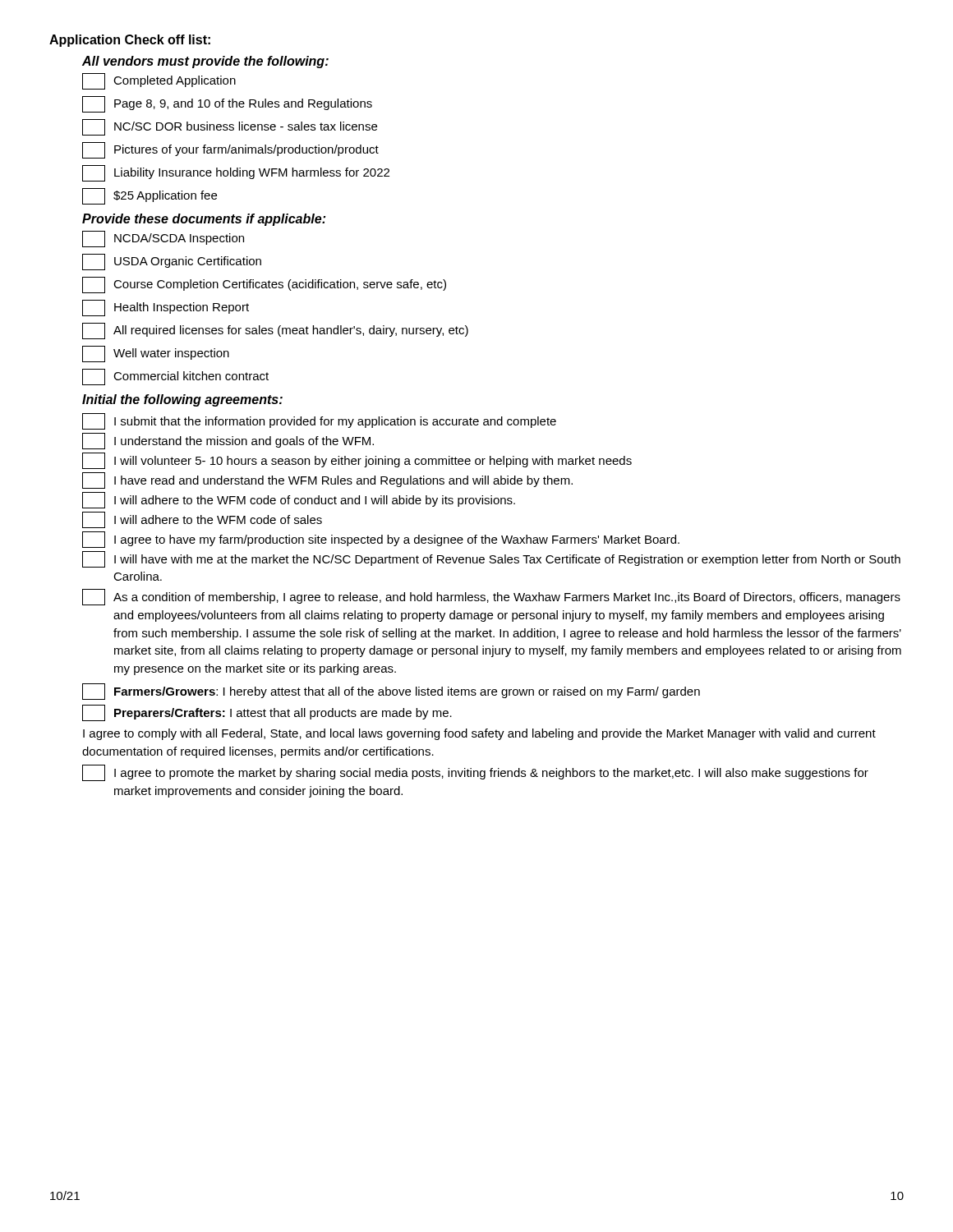
Task: Point to the element starting "Farmers/Growers: I hereby attest that all of the"
Action: coord(391,691)
